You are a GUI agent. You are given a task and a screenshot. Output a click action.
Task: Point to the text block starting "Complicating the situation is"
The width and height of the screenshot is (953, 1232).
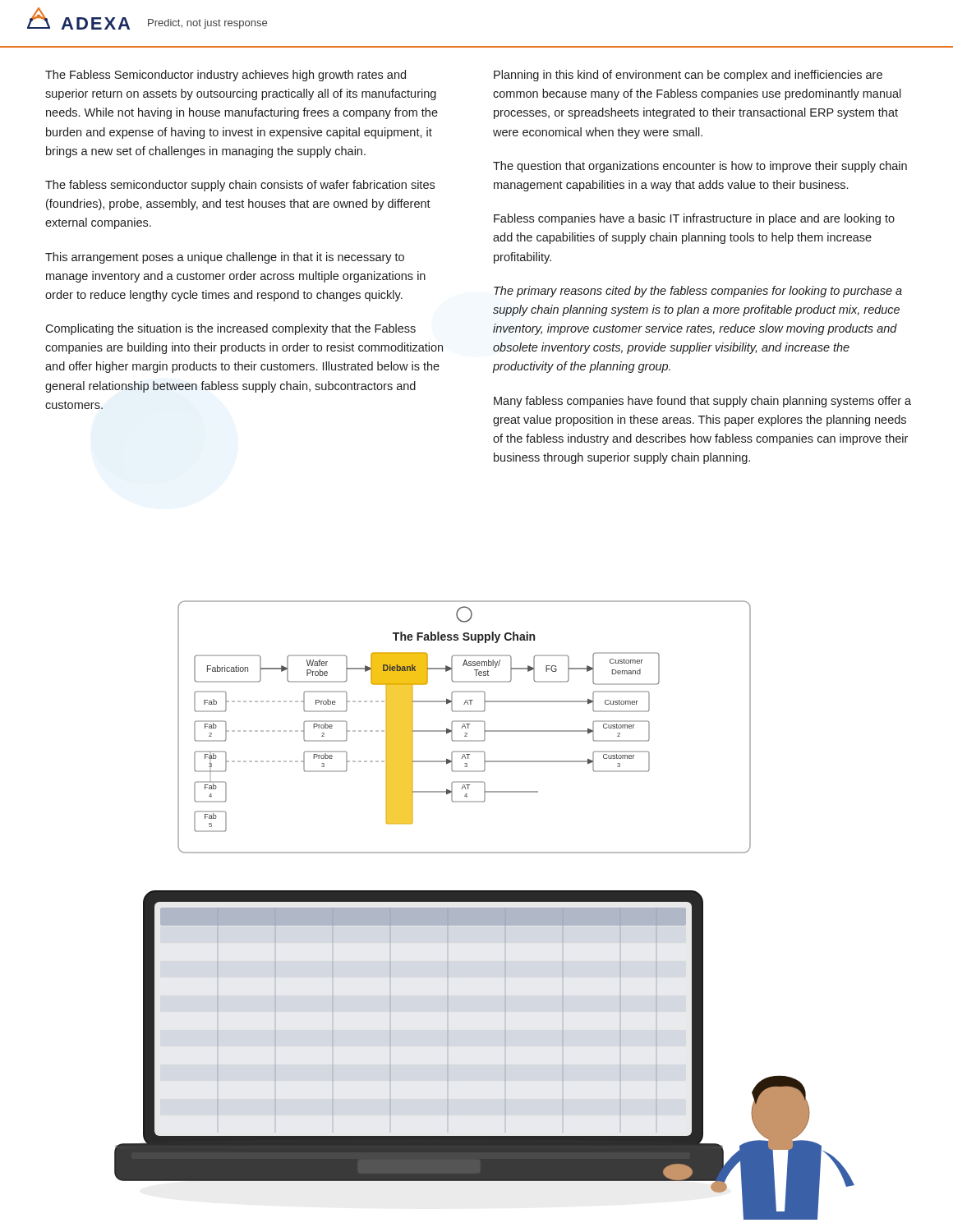coord(244,367)
